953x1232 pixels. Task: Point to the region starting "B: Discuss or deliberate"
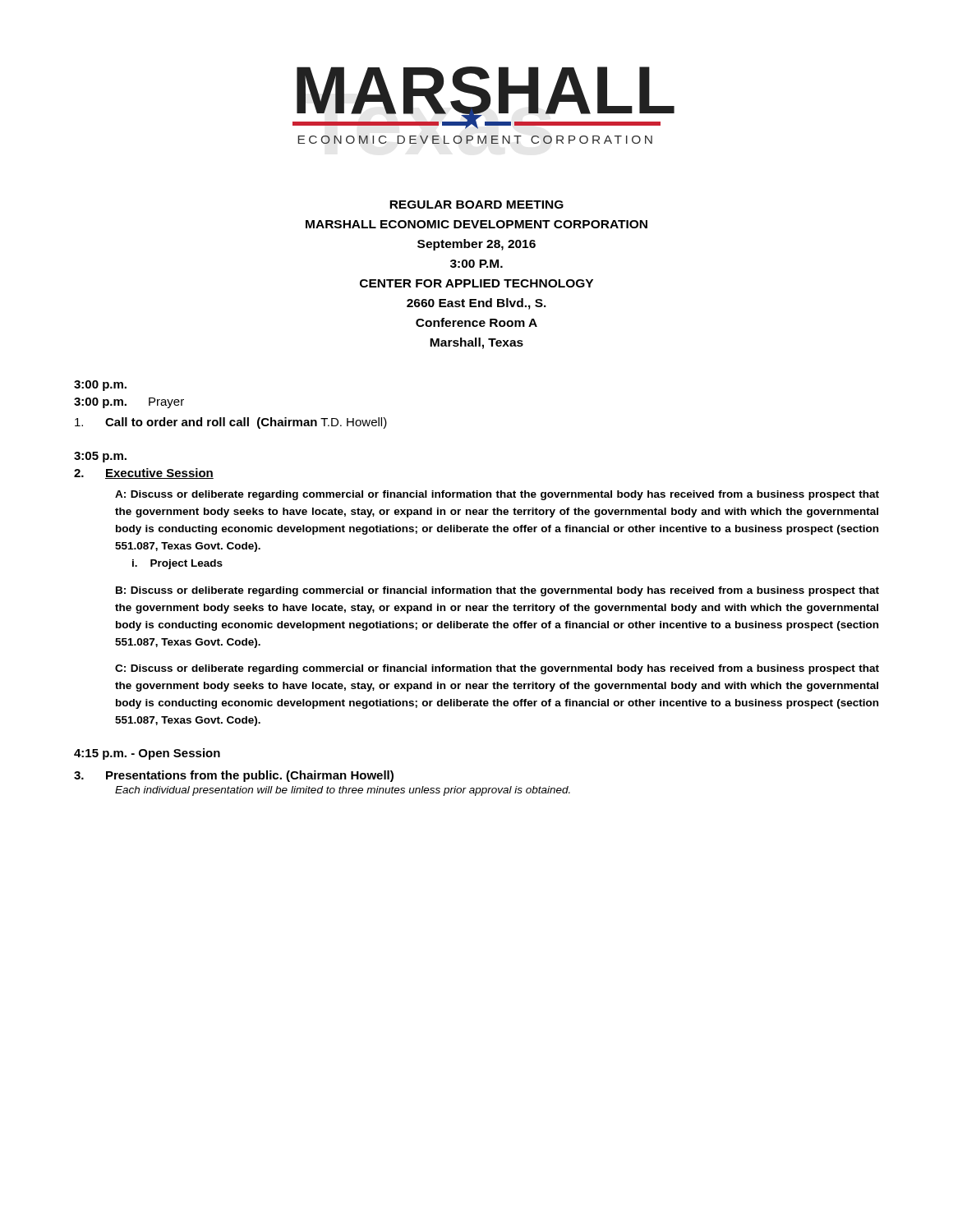[497, 616]
